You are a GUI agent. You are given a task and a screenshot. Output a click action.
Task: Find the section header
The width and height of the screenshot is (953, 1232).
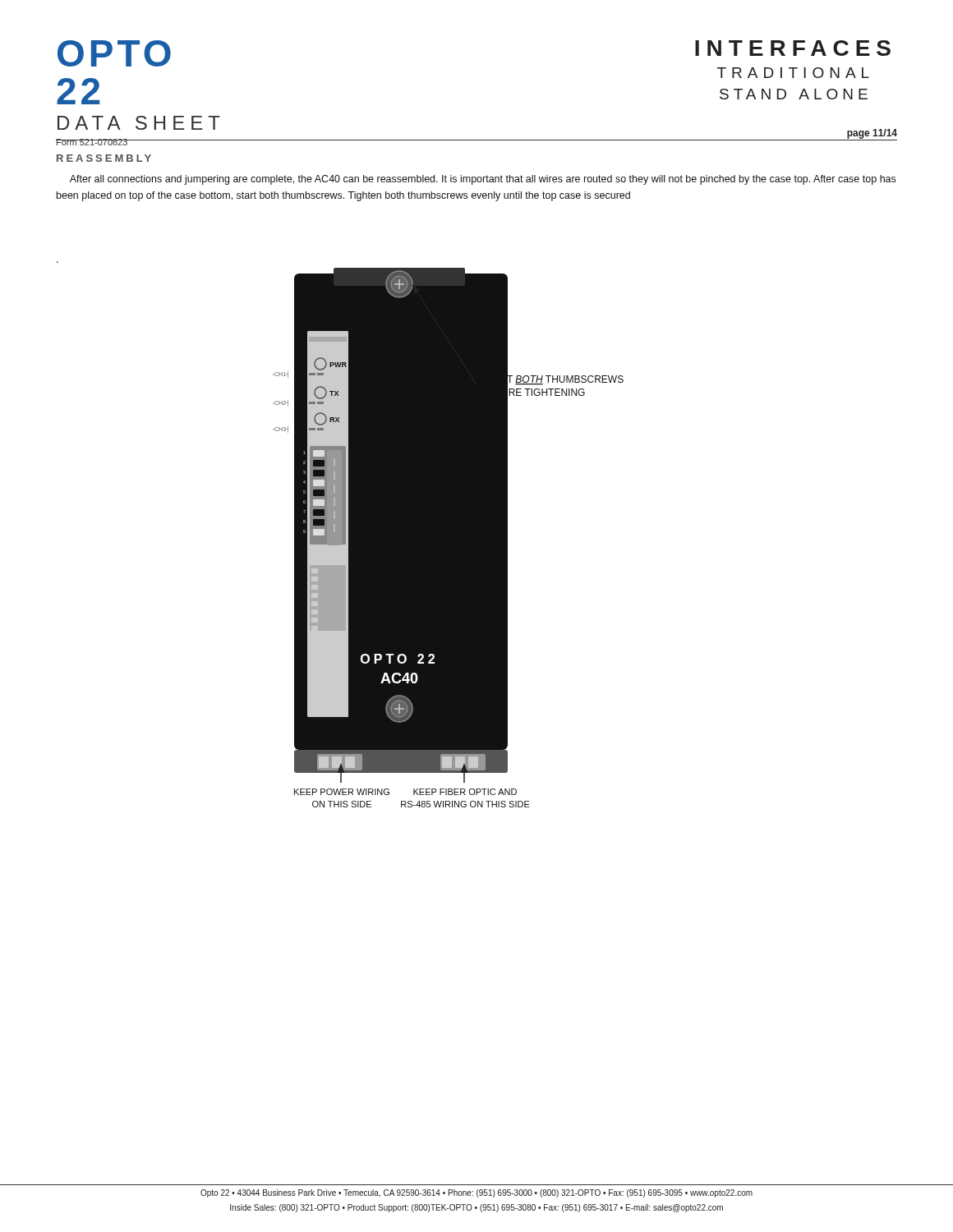click(105, 158)
